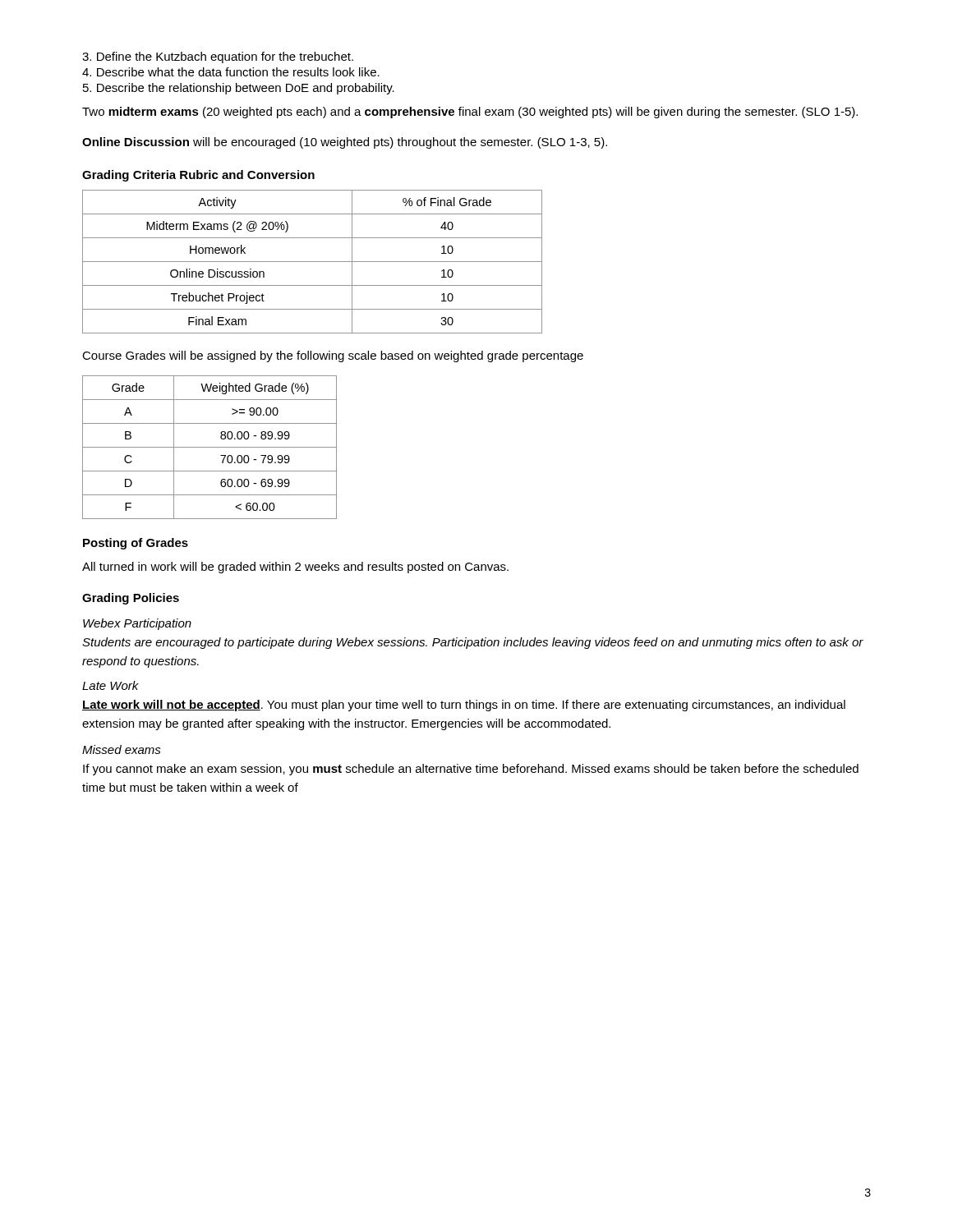Locate the passage starting "Webex Participation"

coord(137,623)
